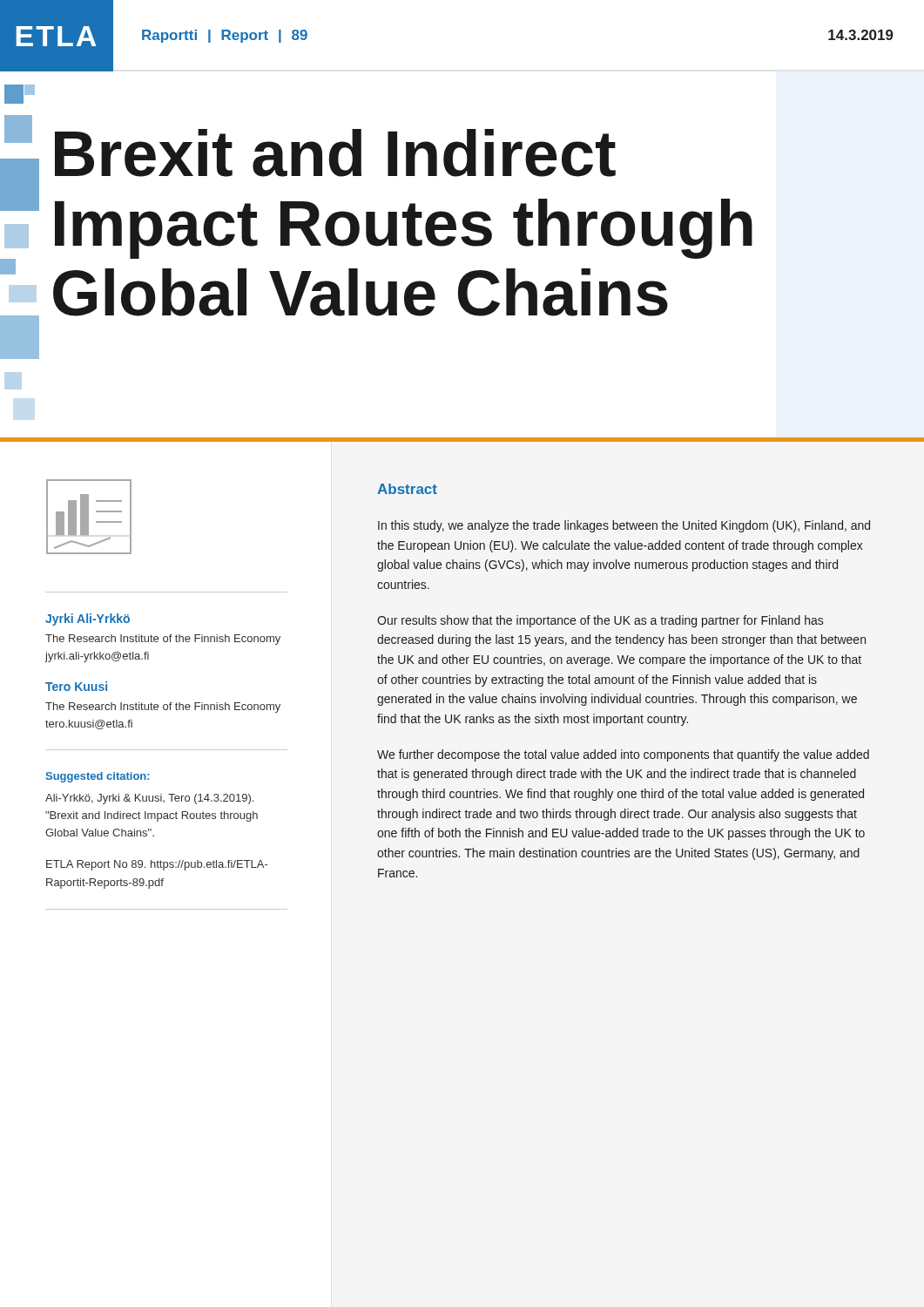Locate the illustration
Screen dimensions: 1307x924
(x=175, y=518)
